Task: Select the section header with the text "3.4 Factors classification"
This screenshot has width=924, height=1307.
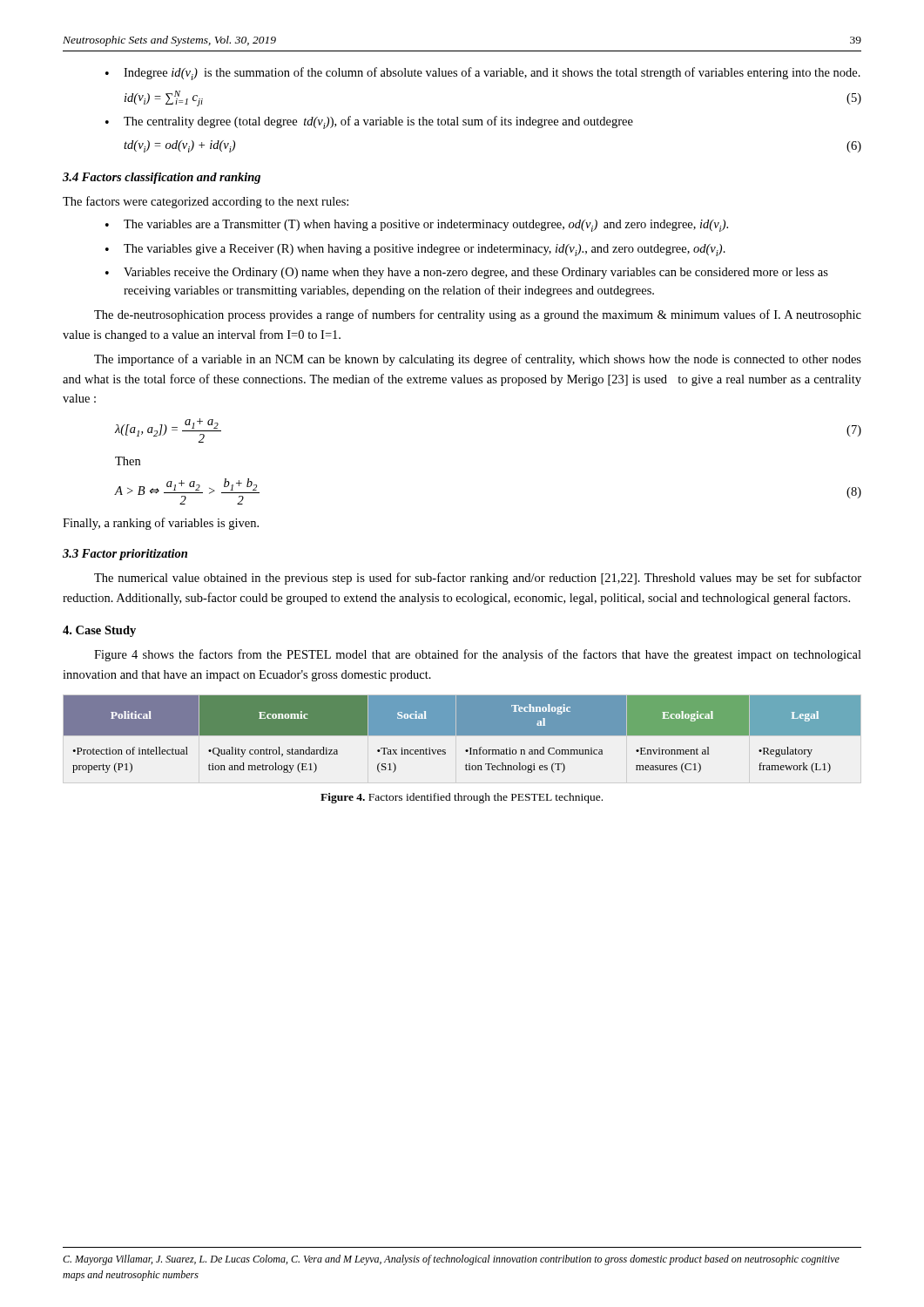Action: click(x=162, y=177)
